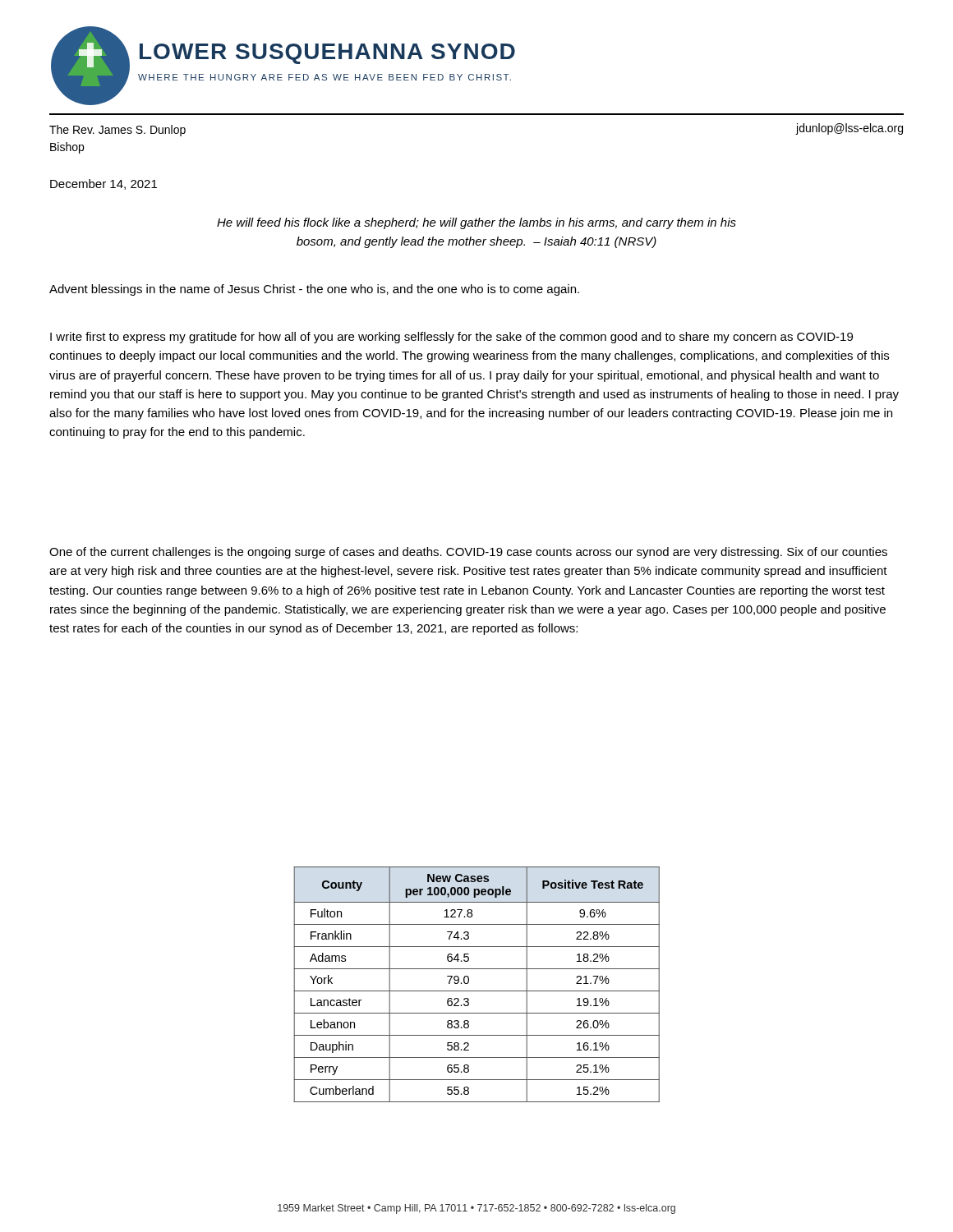This screenshot has width=953, height=1232.
Task: Find the logo
Action: pyautogui.click(x=476, y=66)
